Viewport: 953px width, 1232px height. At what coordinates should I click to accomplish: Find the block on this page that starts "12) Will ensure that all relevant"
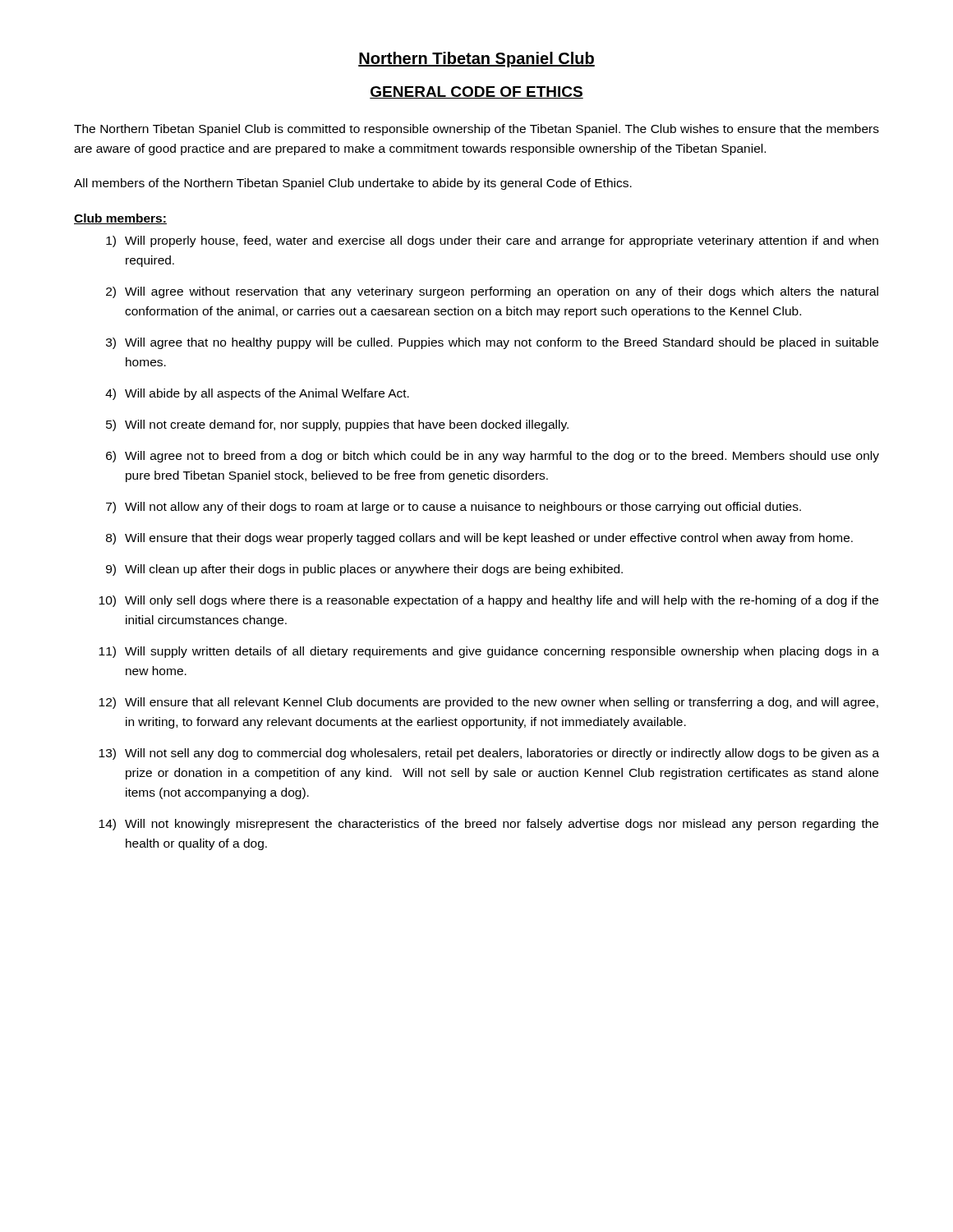click(x=476, y=712)
